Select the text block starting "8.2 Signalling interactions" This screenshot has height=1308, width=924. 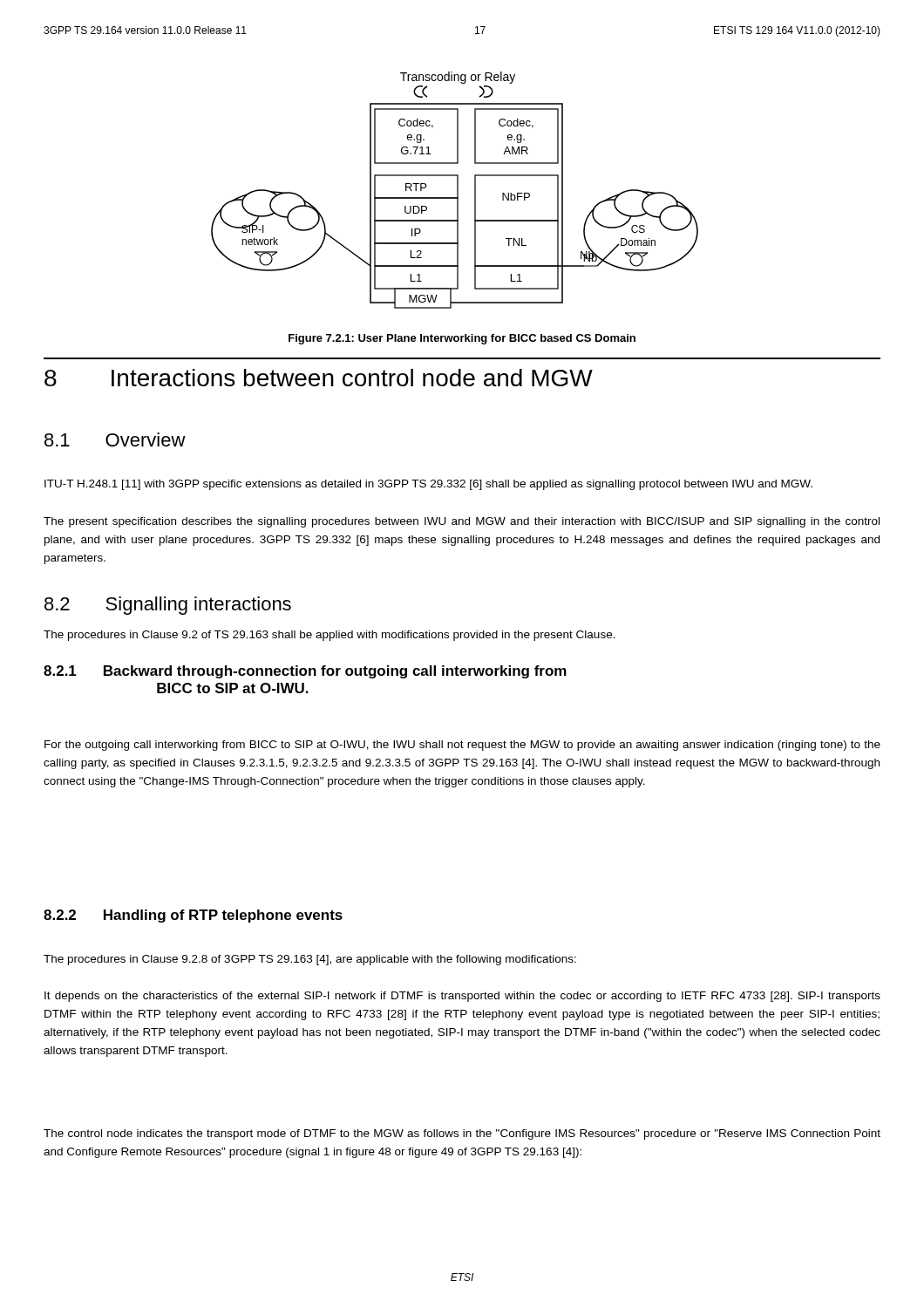click(168, 604)
